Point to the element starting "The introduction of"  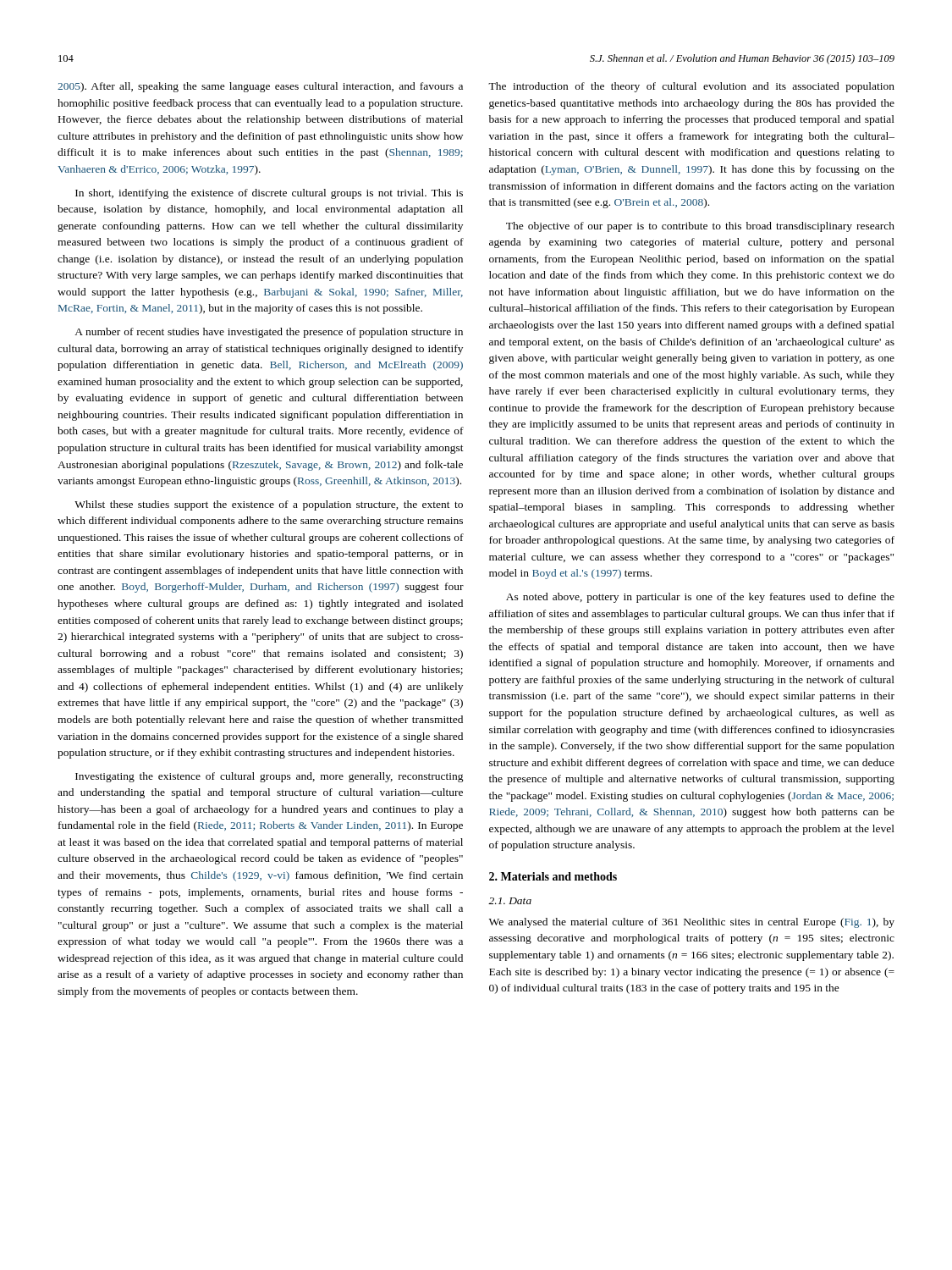coord(692,144)
